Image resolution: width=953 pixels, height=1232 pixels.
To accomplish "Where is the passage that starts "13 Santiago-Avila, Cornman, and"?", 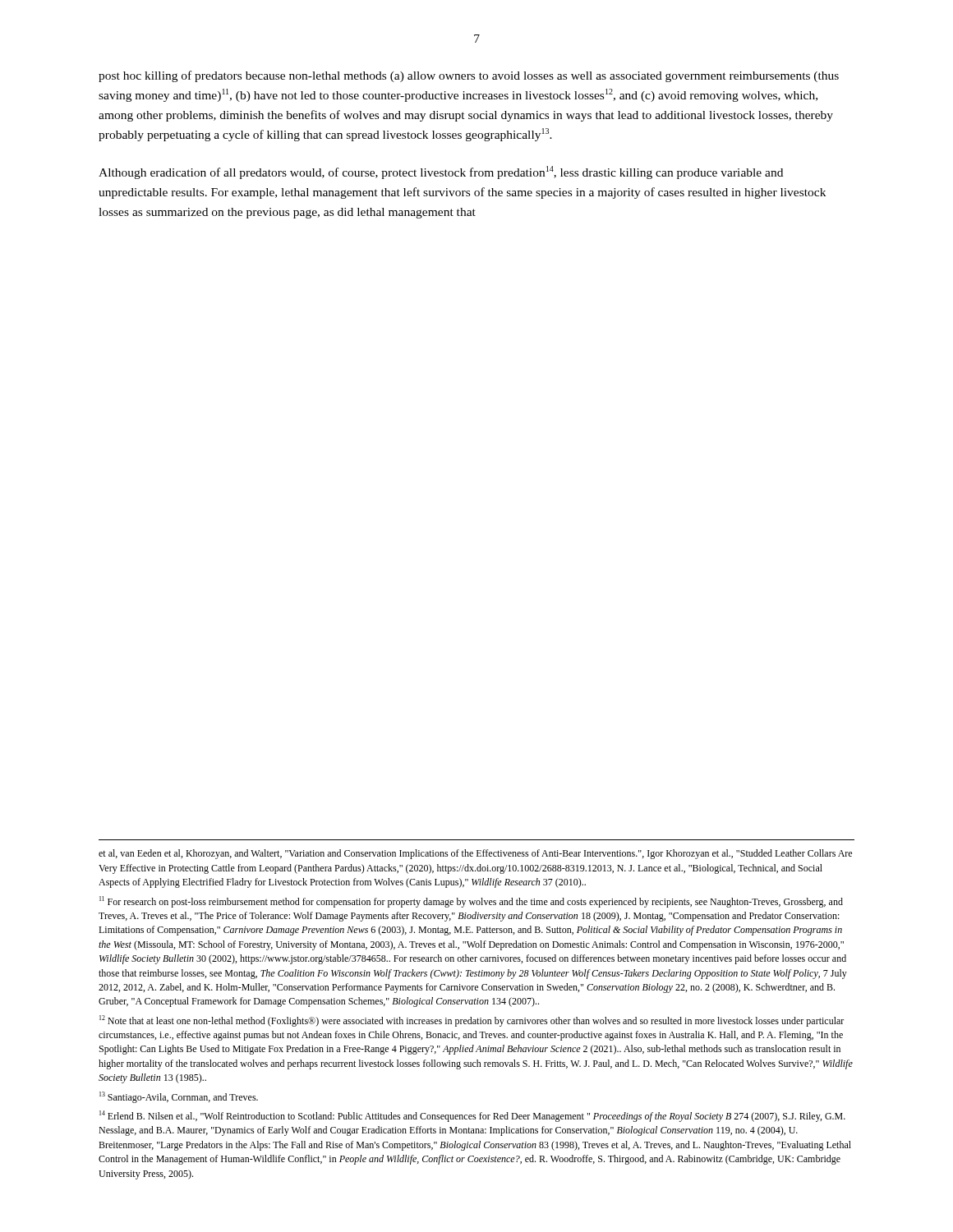I will click(178, 1097).
